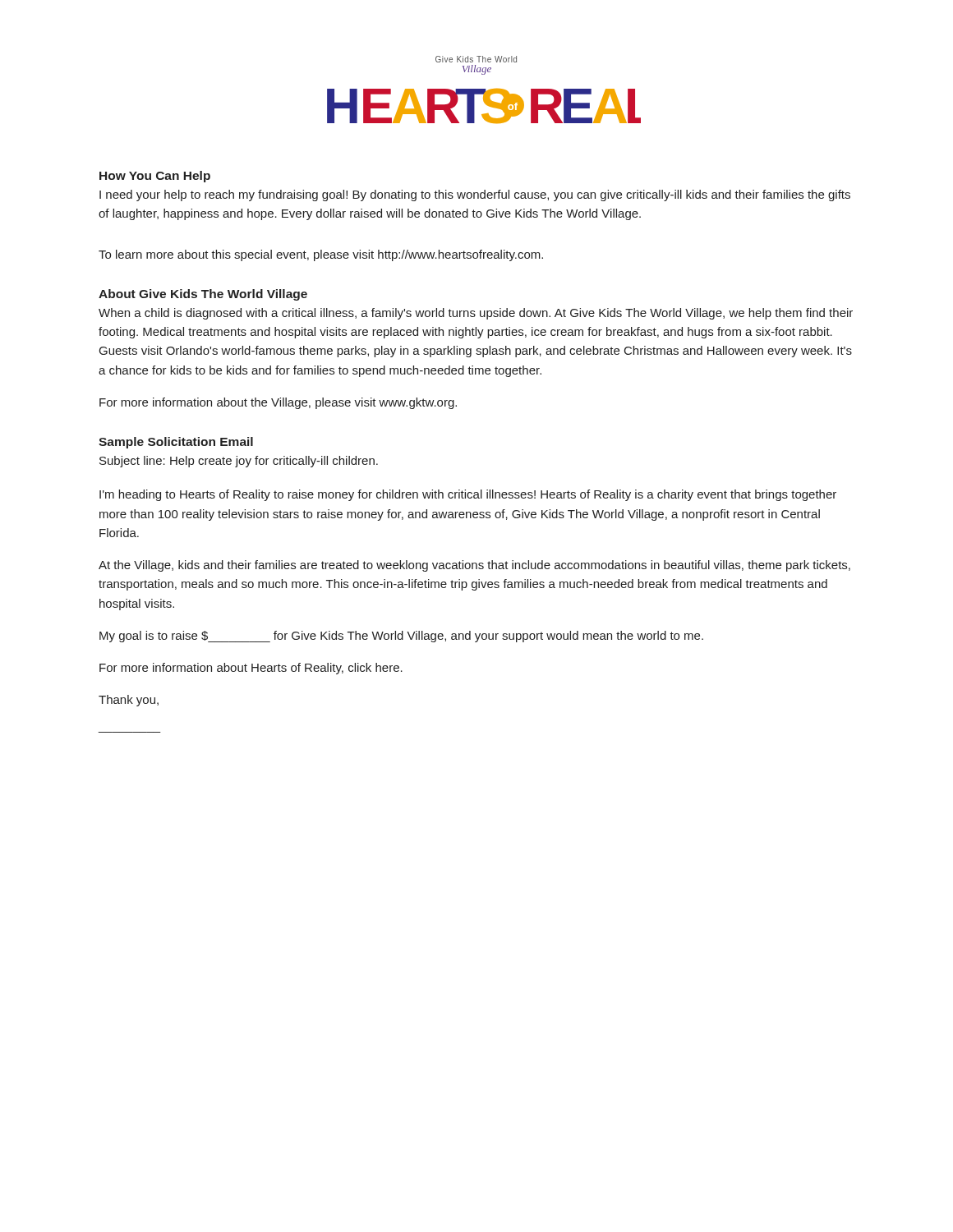Navigate to the element starting "When a child is diagnosed"
Viewport: 953px width, 1232px height.
pos(476,341)
